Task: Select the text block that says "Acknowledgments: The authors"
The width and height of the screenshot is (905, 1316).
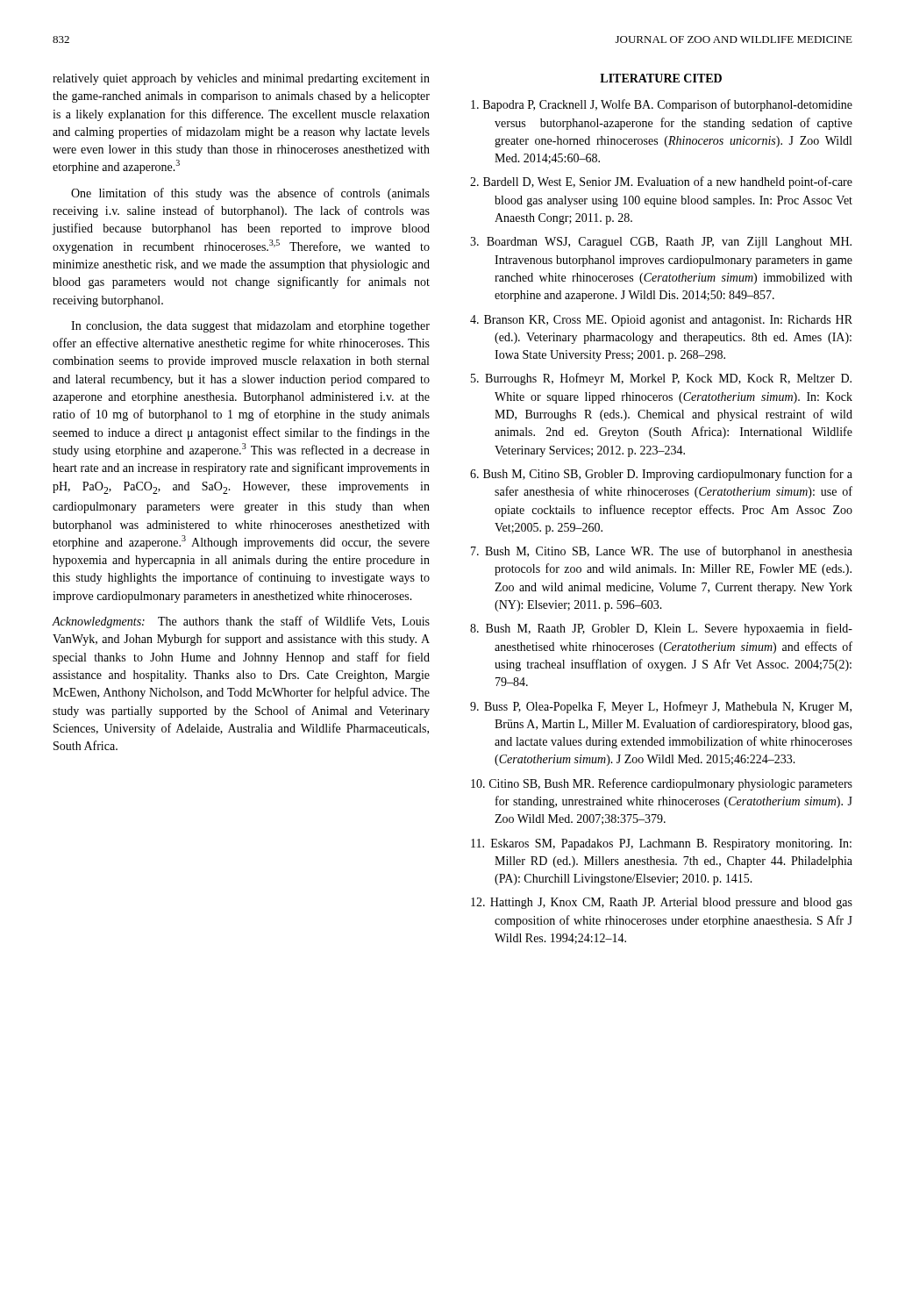Action: pos(241,685)
